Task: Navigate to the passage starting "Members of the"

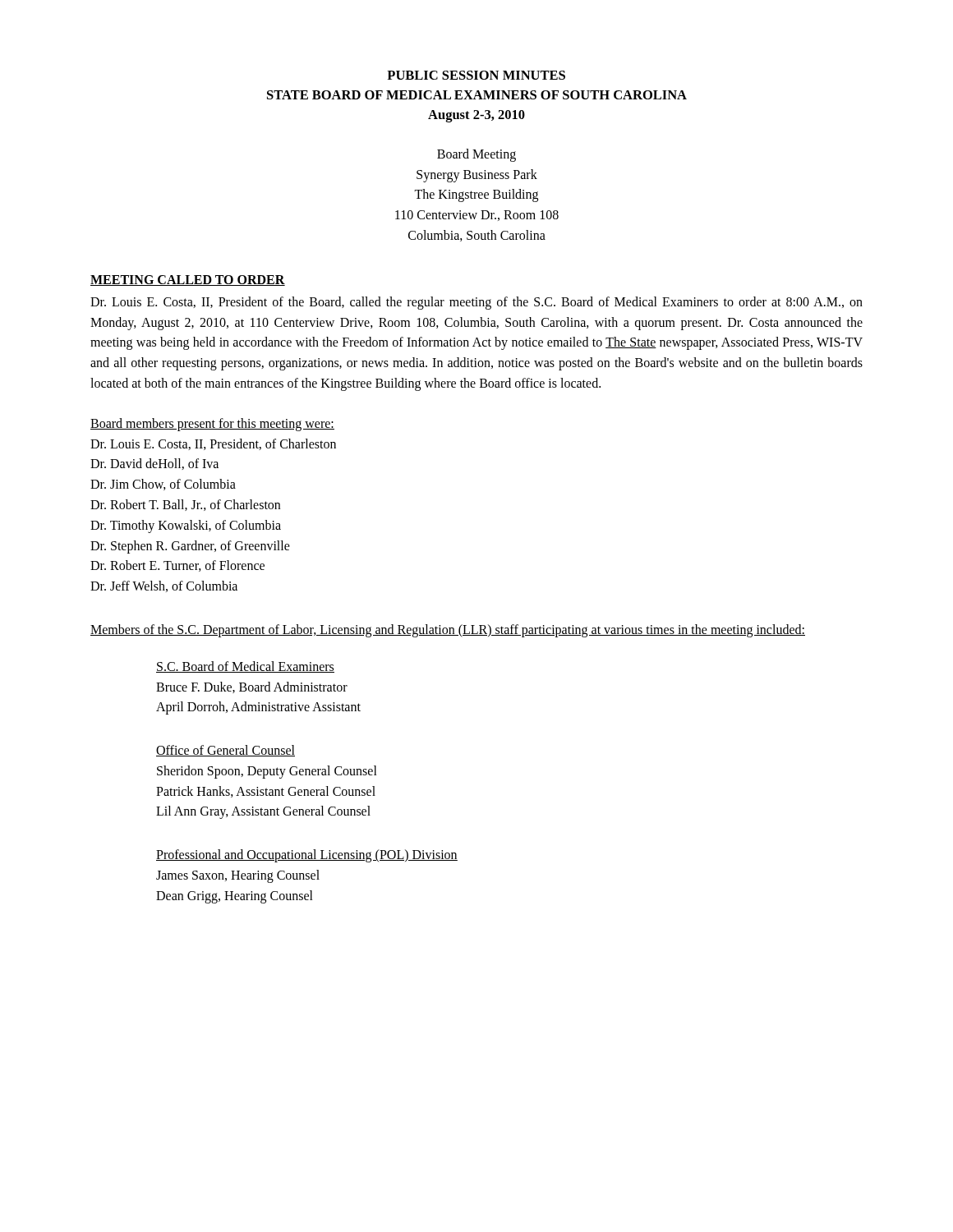Action: point(448,629)
